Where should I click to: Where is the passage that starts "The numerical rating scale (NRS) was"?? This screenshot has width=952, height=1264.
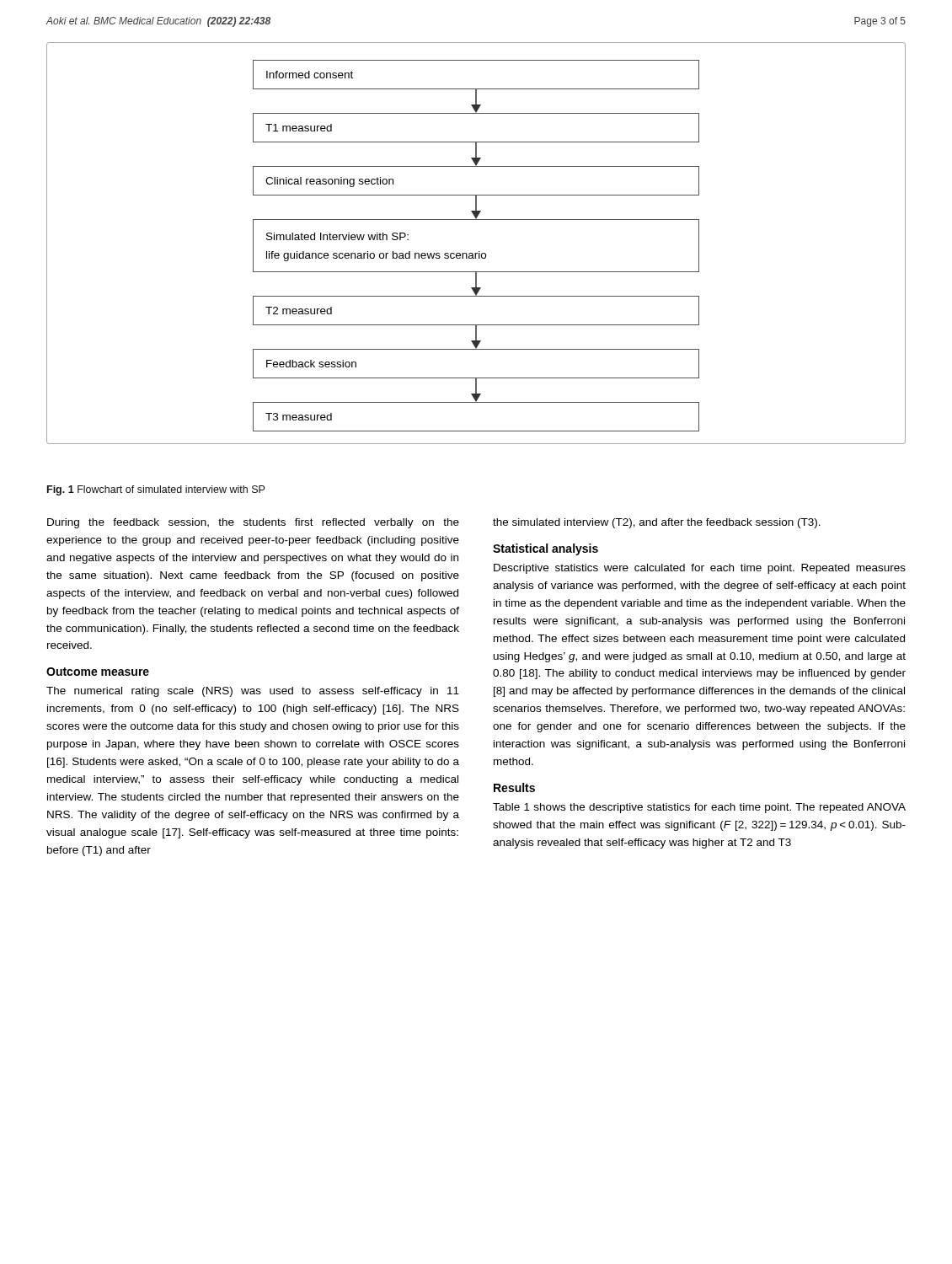point(253,770)
